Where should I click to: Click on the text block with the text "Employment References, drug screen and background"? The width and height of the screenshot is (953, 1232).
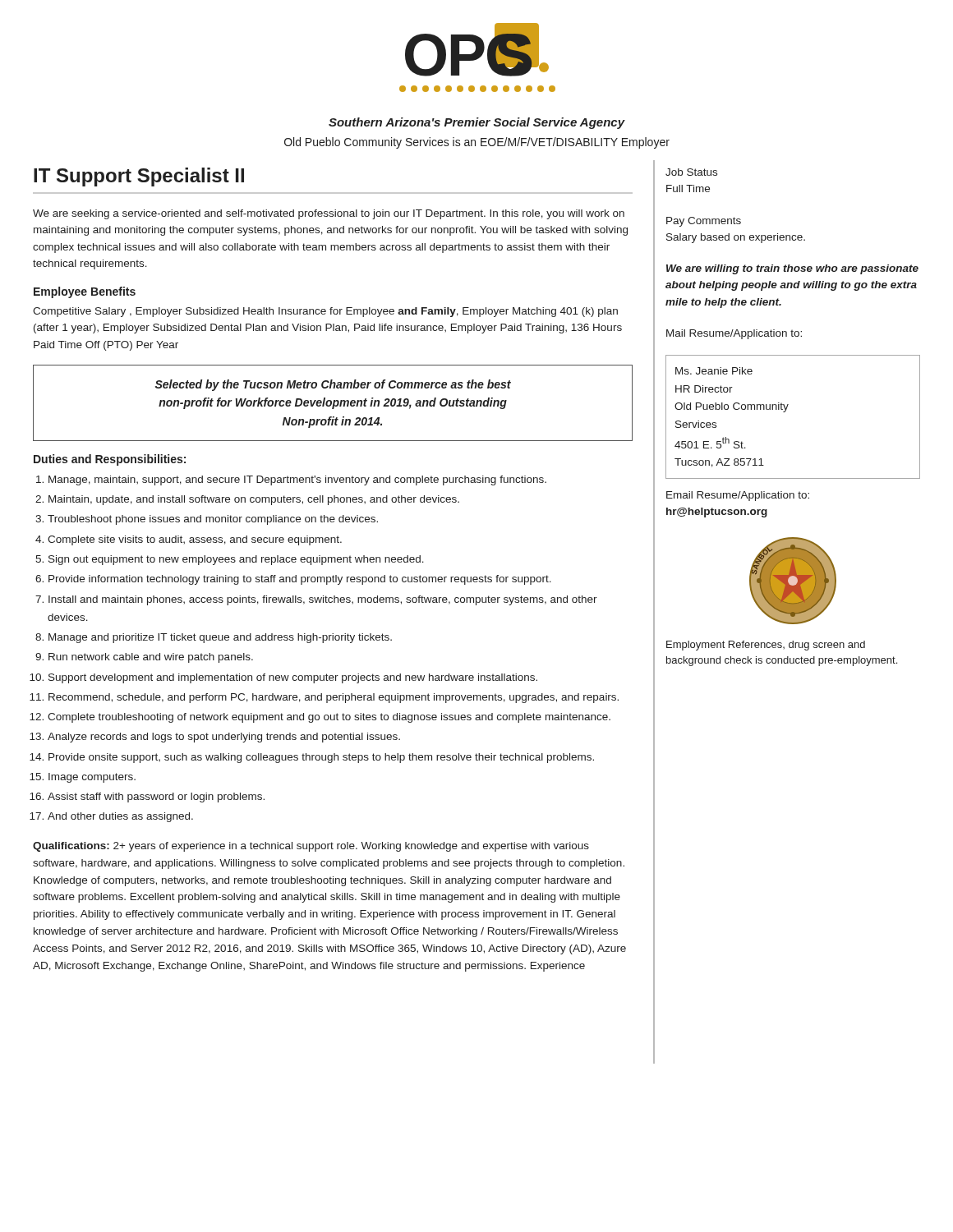point(782,652)
